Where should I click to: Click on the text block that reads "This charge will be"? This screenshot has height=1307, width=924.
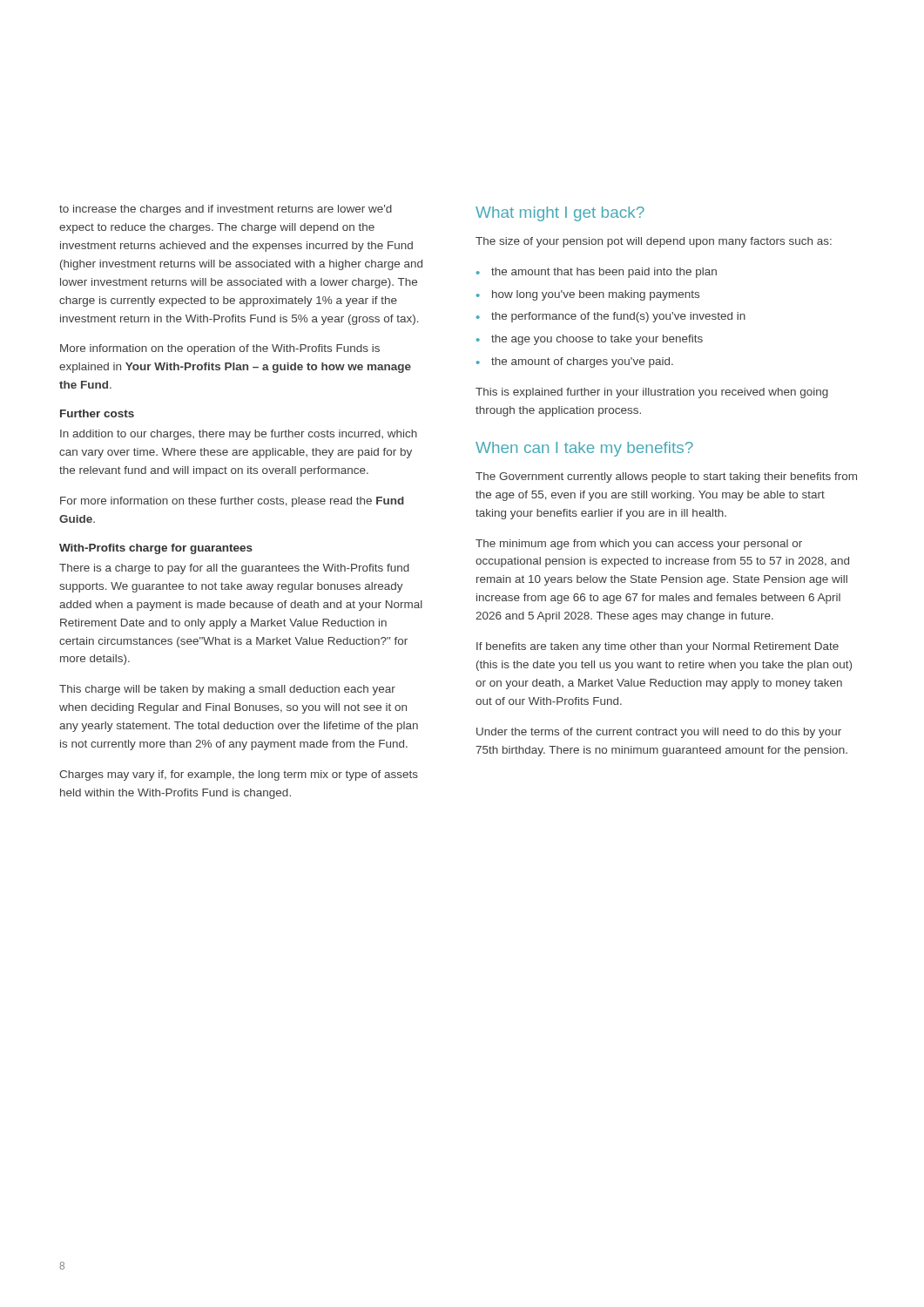coord(239,716)
